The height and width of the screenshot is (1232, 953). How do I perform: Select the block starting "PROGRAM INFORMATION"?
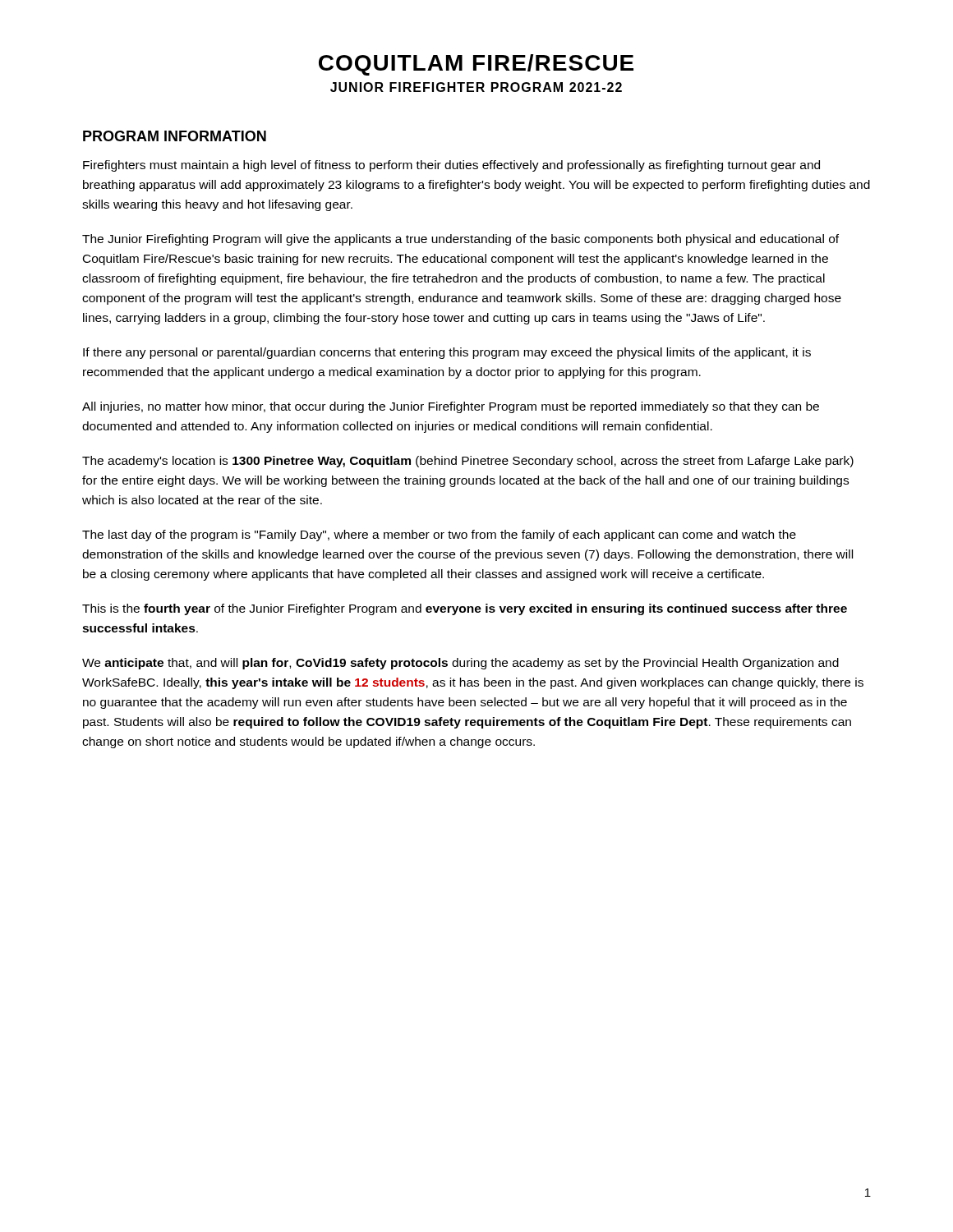coord(174,136)
